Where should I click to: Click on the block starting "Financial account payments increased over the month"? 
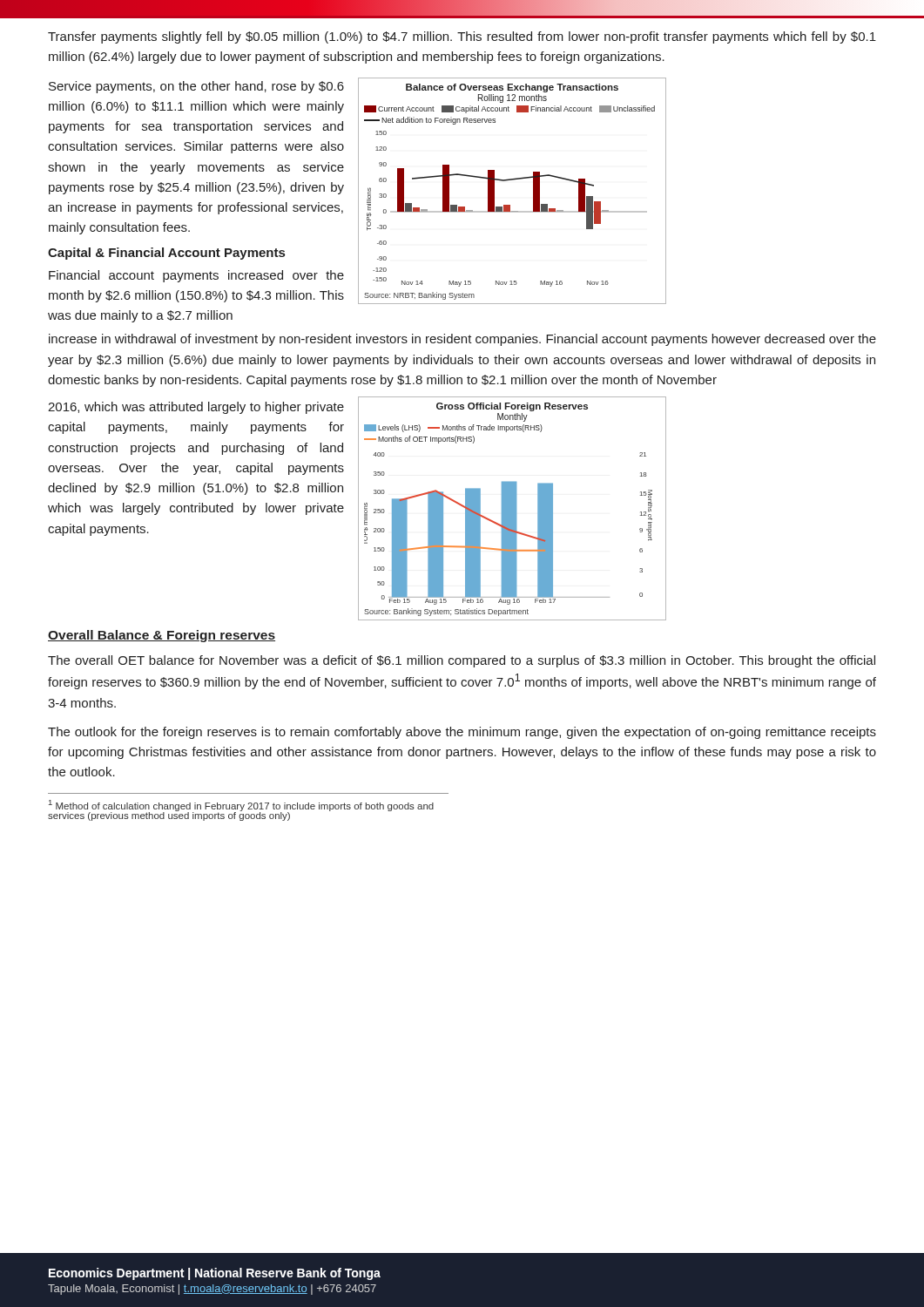196,295
